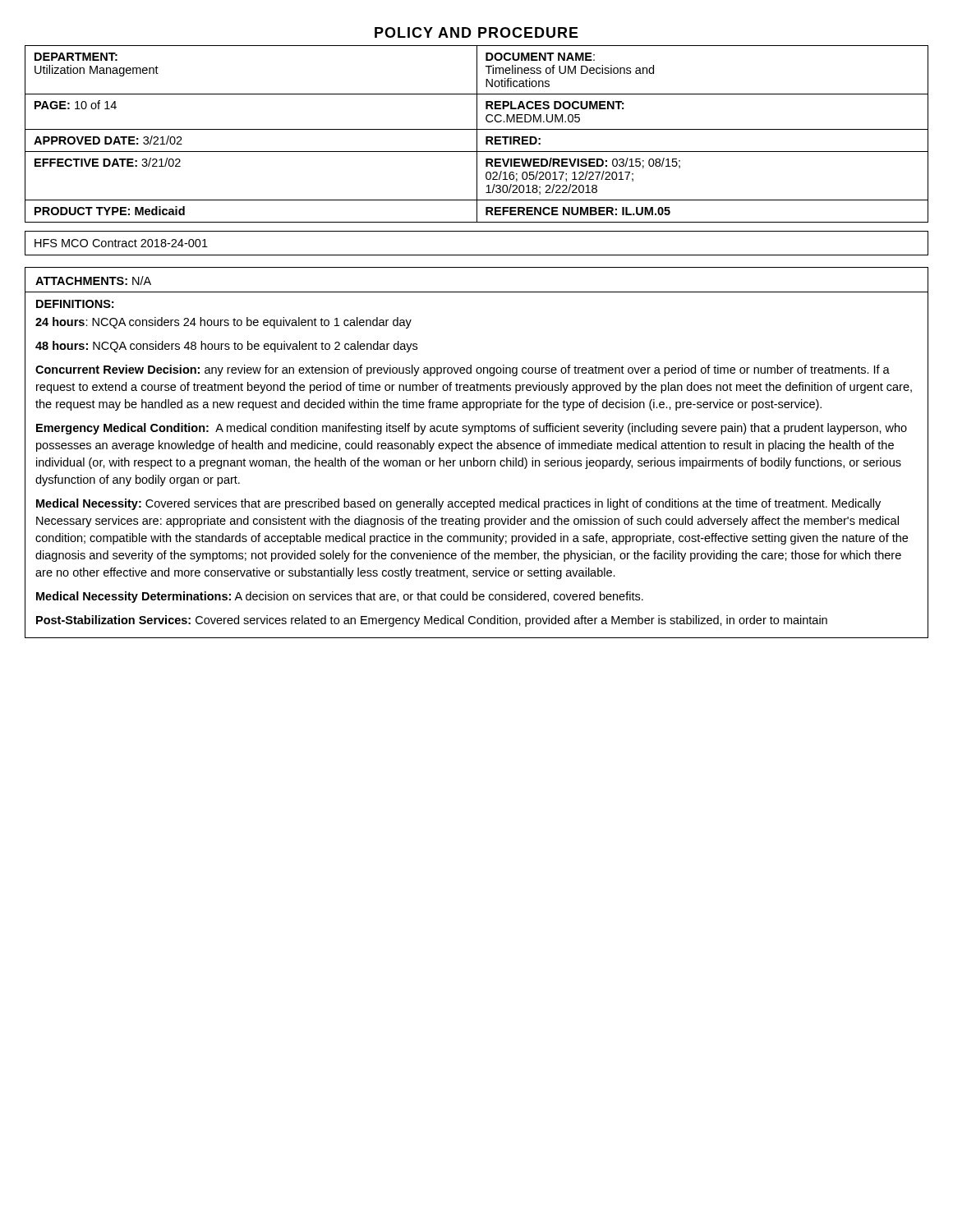Find the text starting "HFS MCO Contract 2018-24-001"
This screenshot has height=1232, width=953.
pos(121,243)
